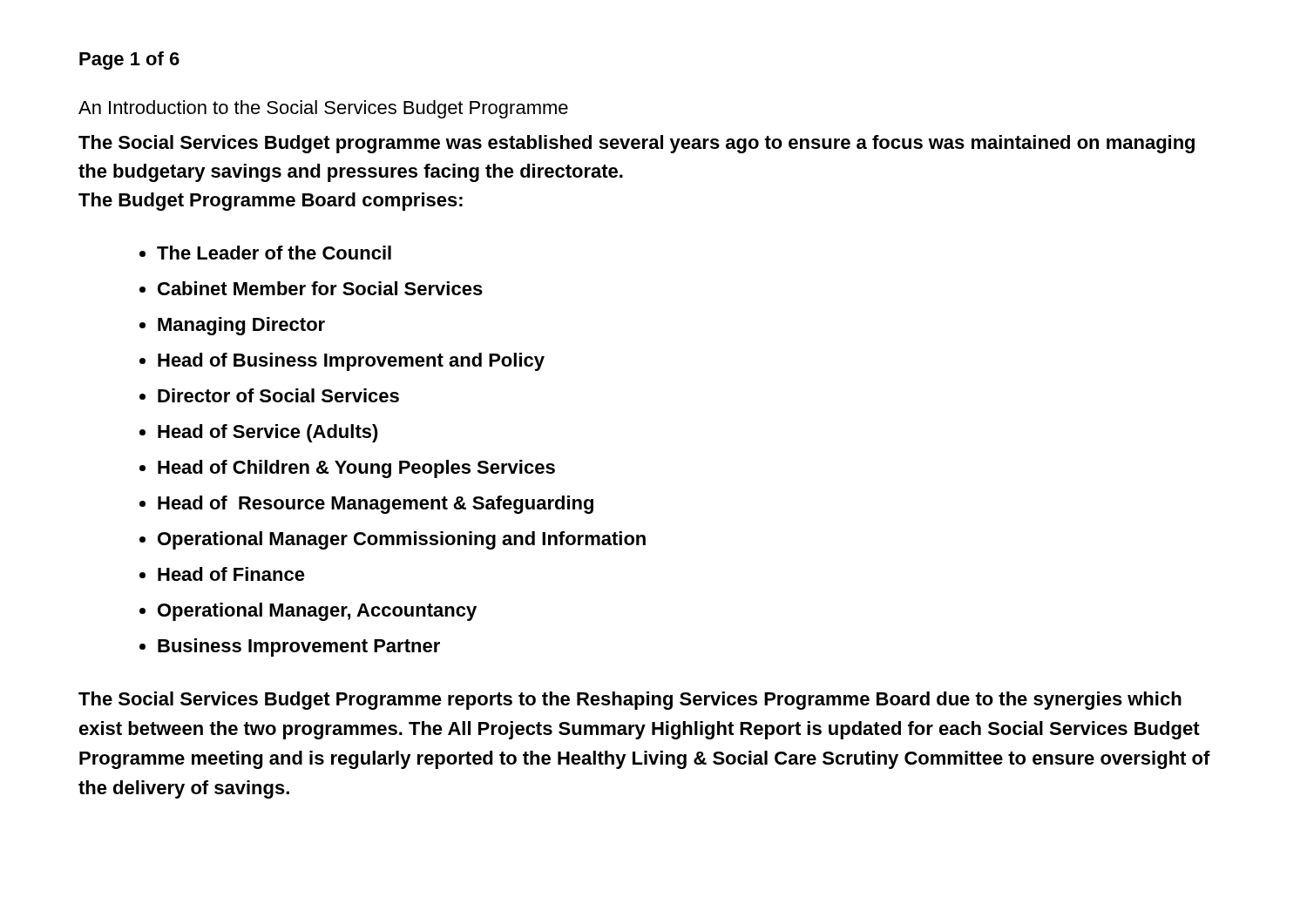Find the text starting "The Social Services Budget programme was established"
Image resolution: width=1307 pixels, height=924 pixels.
tap(637, 144)
